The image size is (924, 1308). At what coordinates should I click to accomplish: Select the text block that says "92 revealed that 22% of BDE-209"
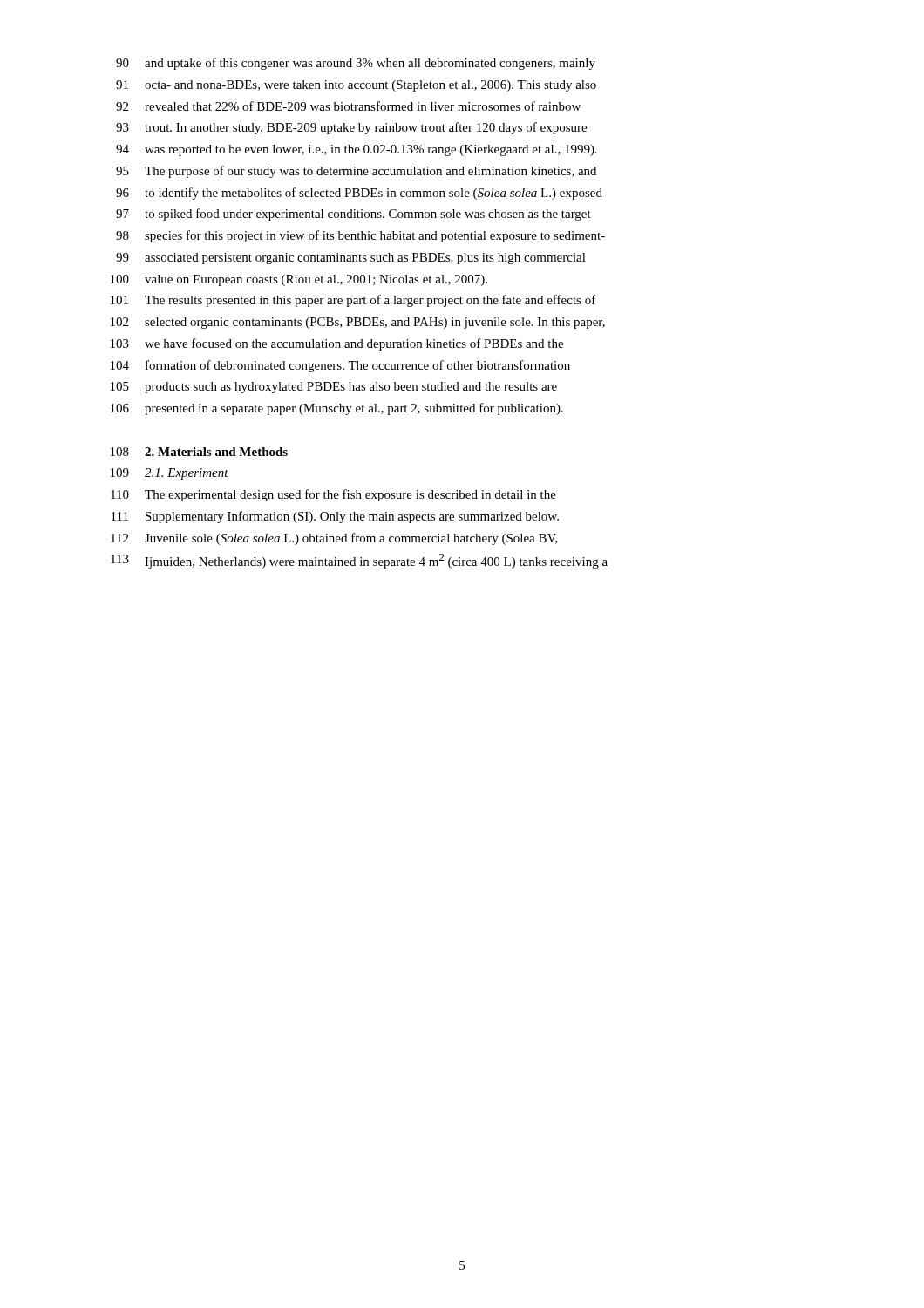pyautogui.click(x=471, y=106)
